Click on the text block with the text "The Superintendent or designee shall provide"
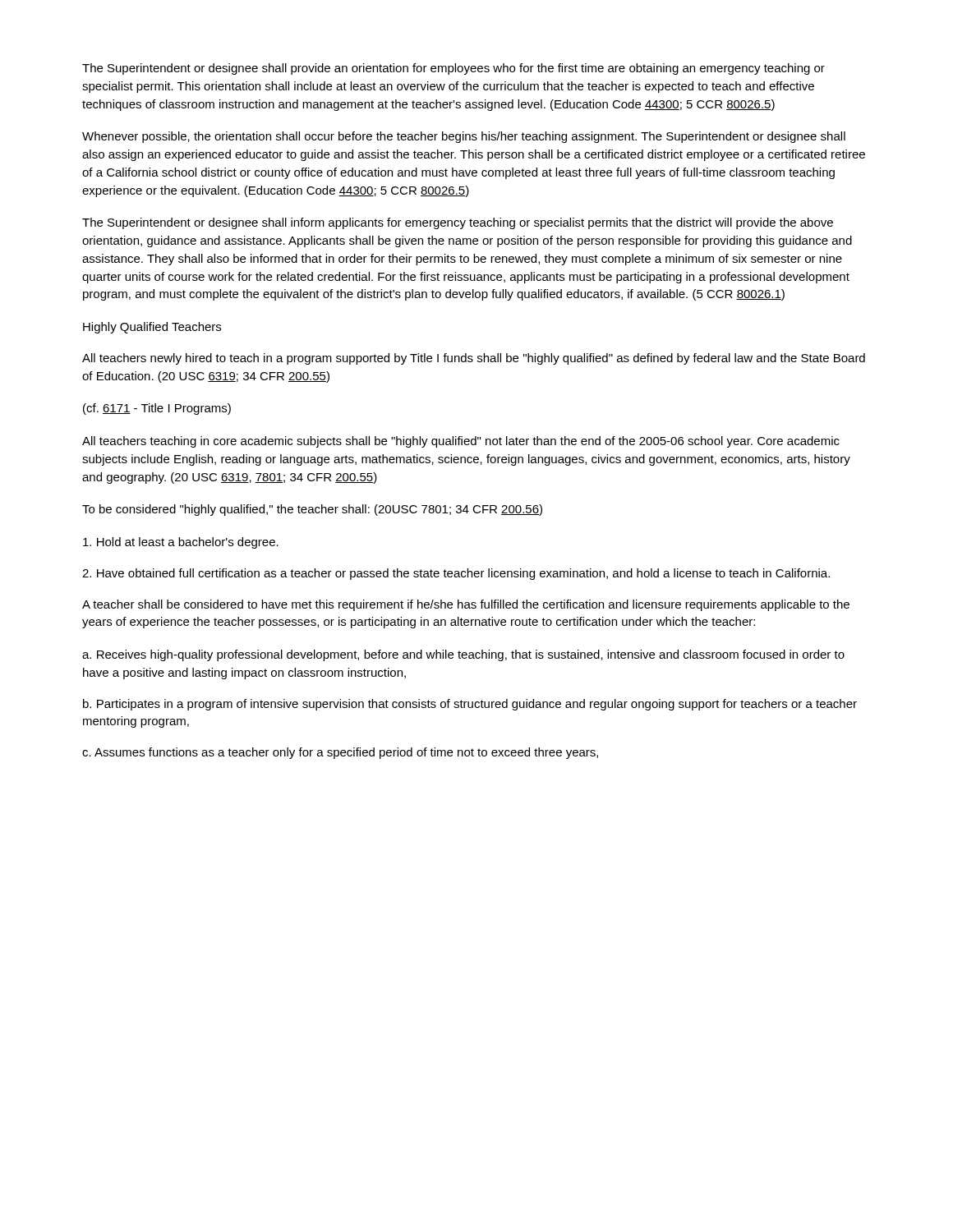The height and width of the screenshot is (1232, 953). (x=453, y=86)
